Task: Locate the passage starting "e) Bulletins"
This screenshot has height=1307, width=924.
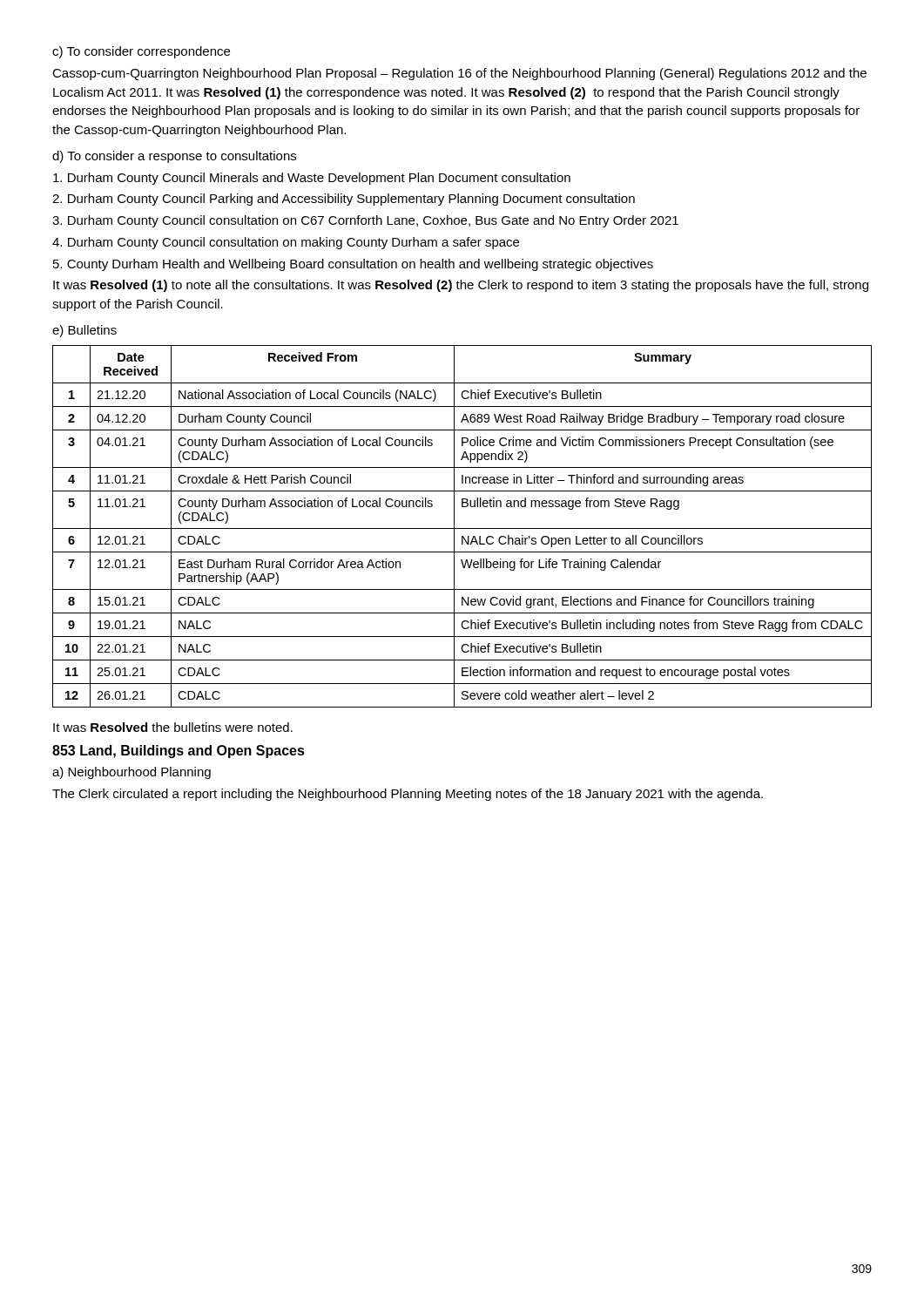Action: coord(85,330)
